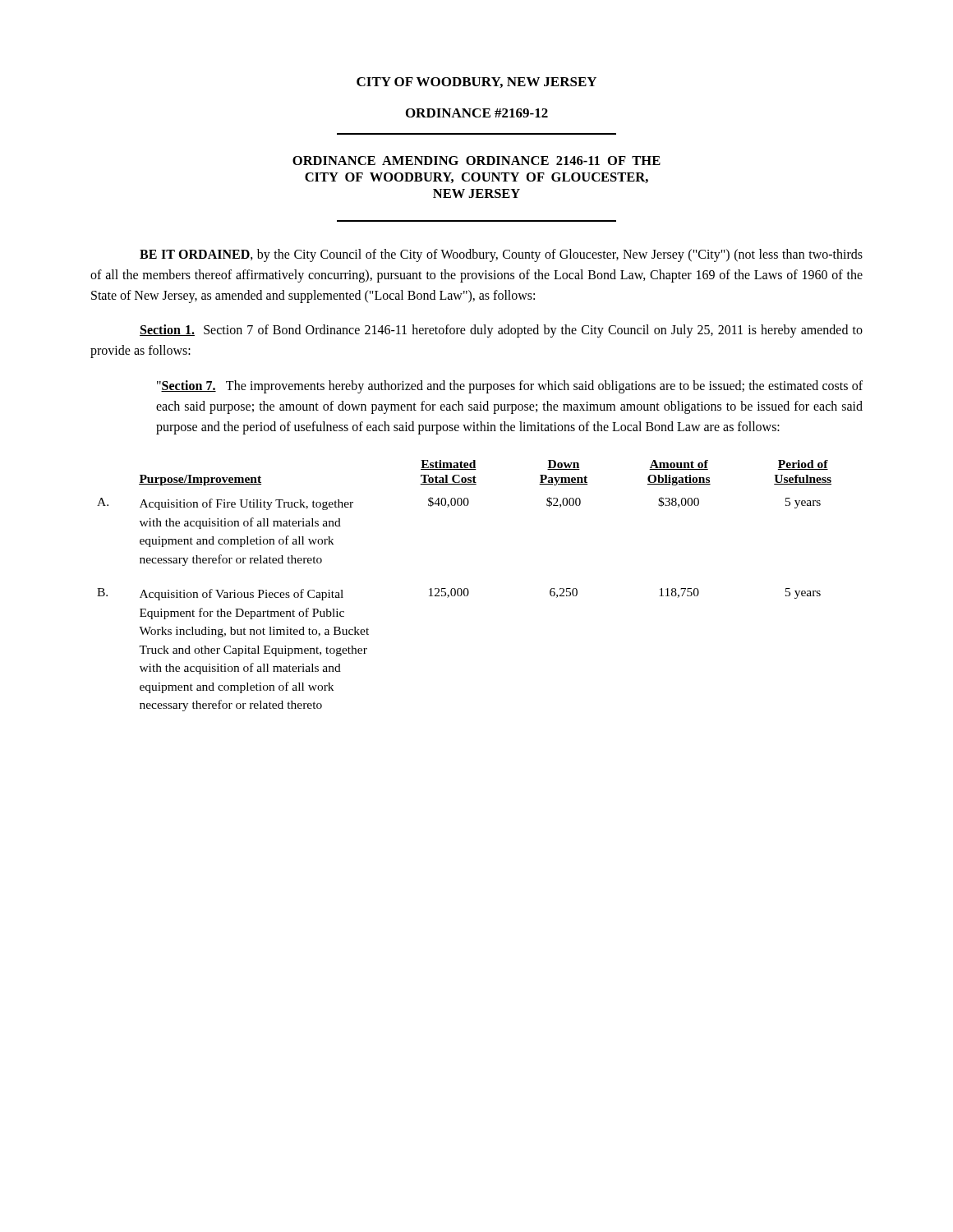953x1232 pixels.
Task: Locate the region starting "Section 1. Section 7 of"
Action: 476,340
